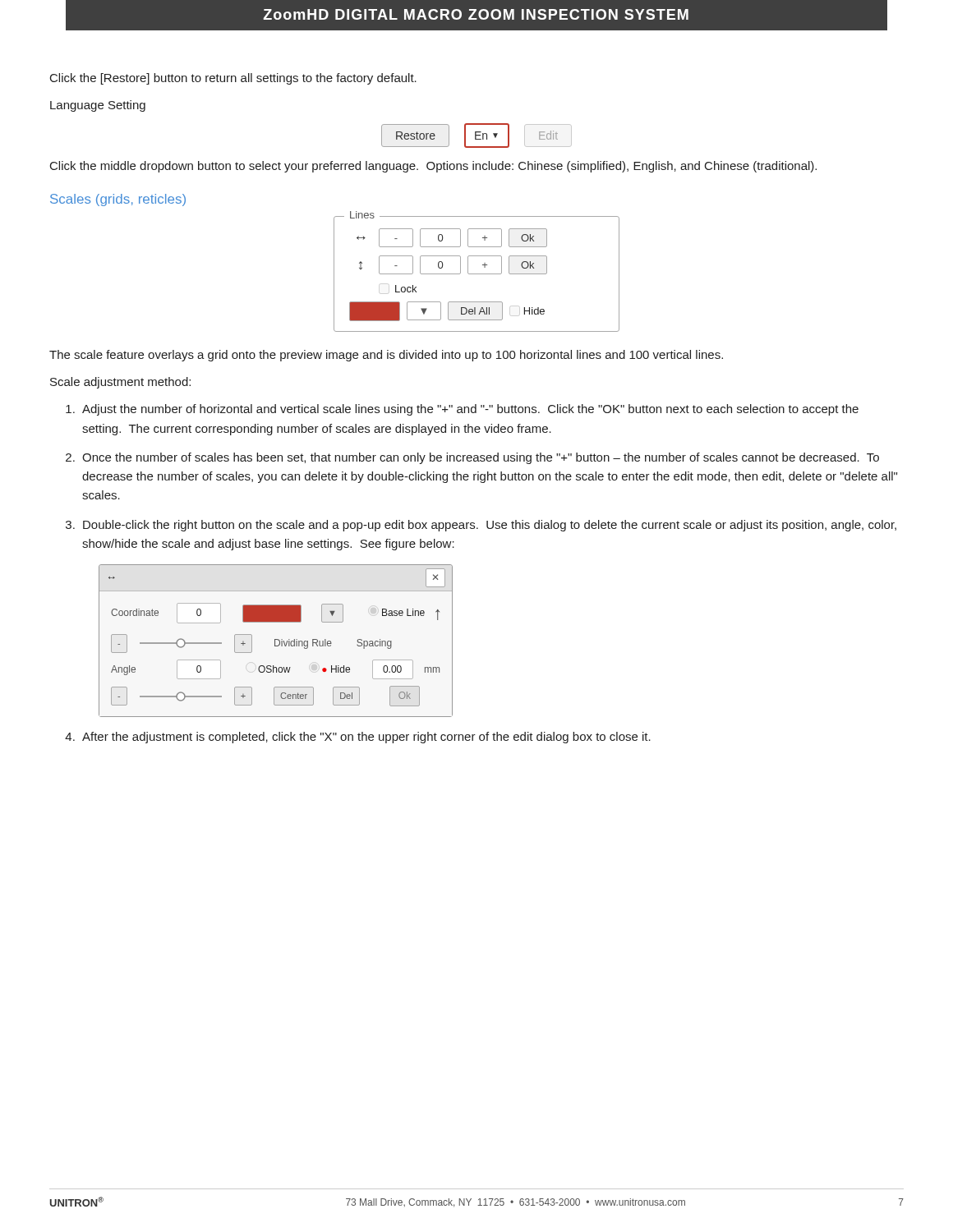Where does it say "Scale adjustment method:"?

tap(121, 381)
